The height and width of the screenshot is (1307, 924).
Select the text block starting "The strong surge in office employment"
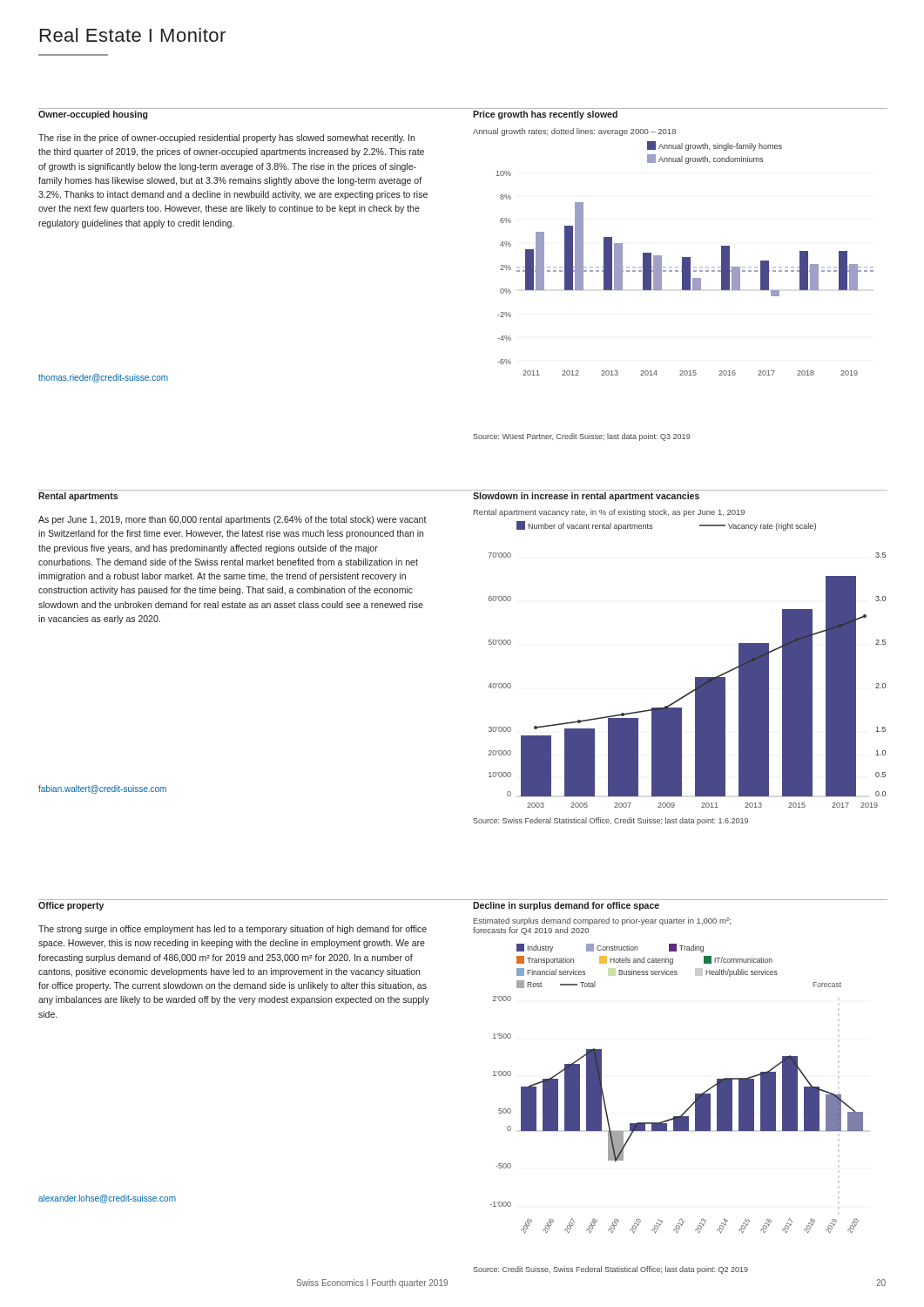point(234,971)
